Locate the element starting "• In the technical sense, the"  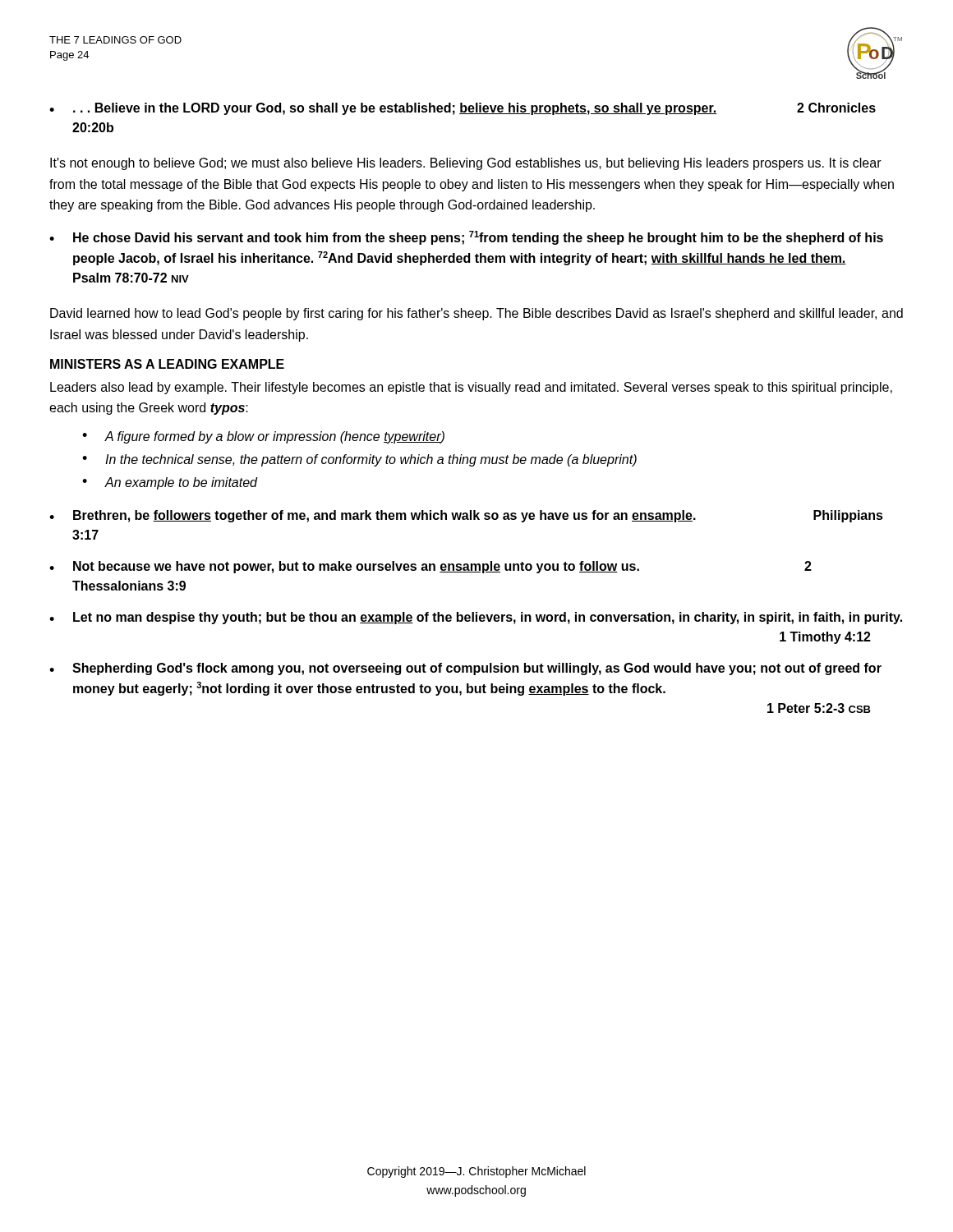coord(360,460)
